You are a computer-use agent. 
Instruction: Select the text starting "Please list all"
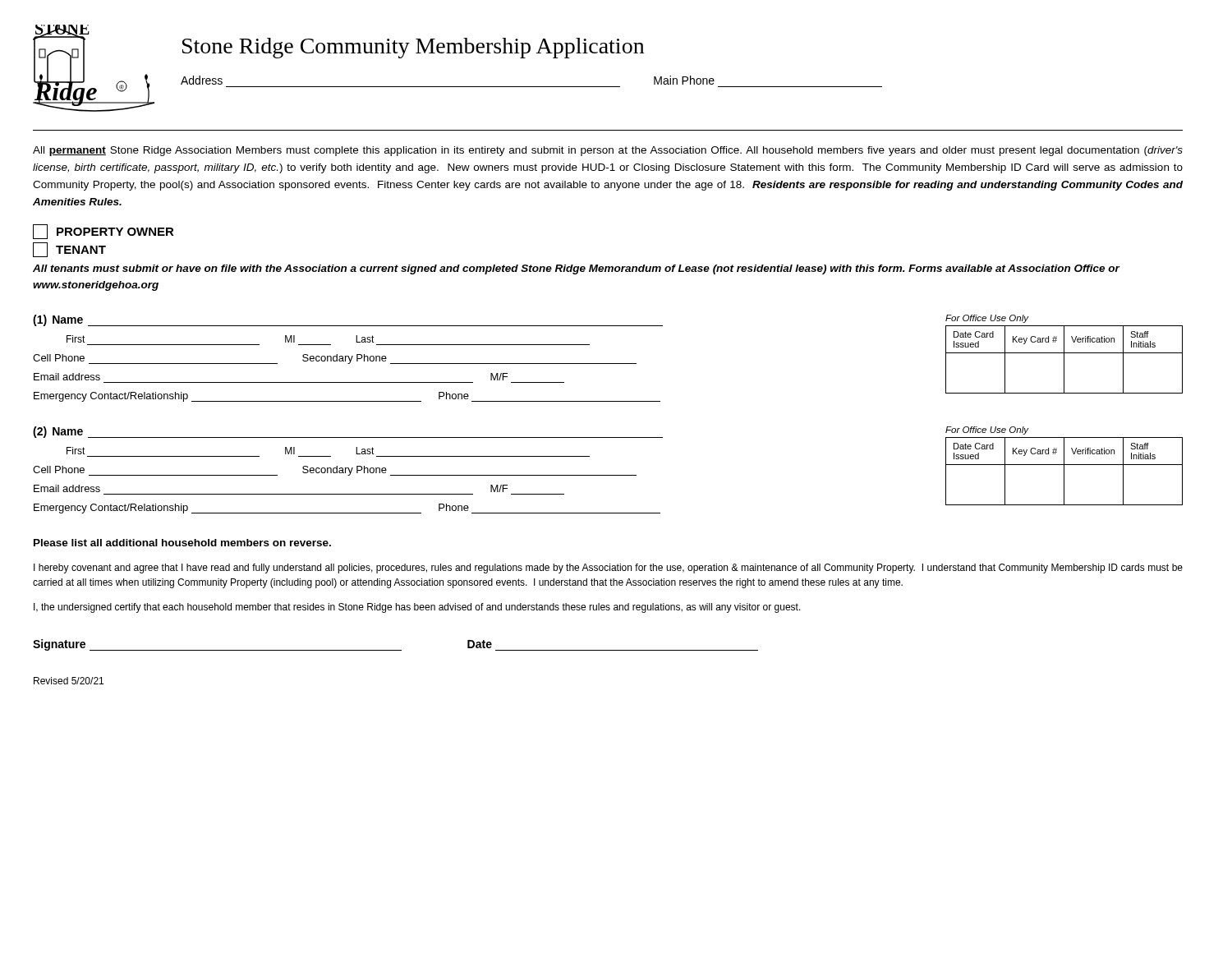point(182,543)
